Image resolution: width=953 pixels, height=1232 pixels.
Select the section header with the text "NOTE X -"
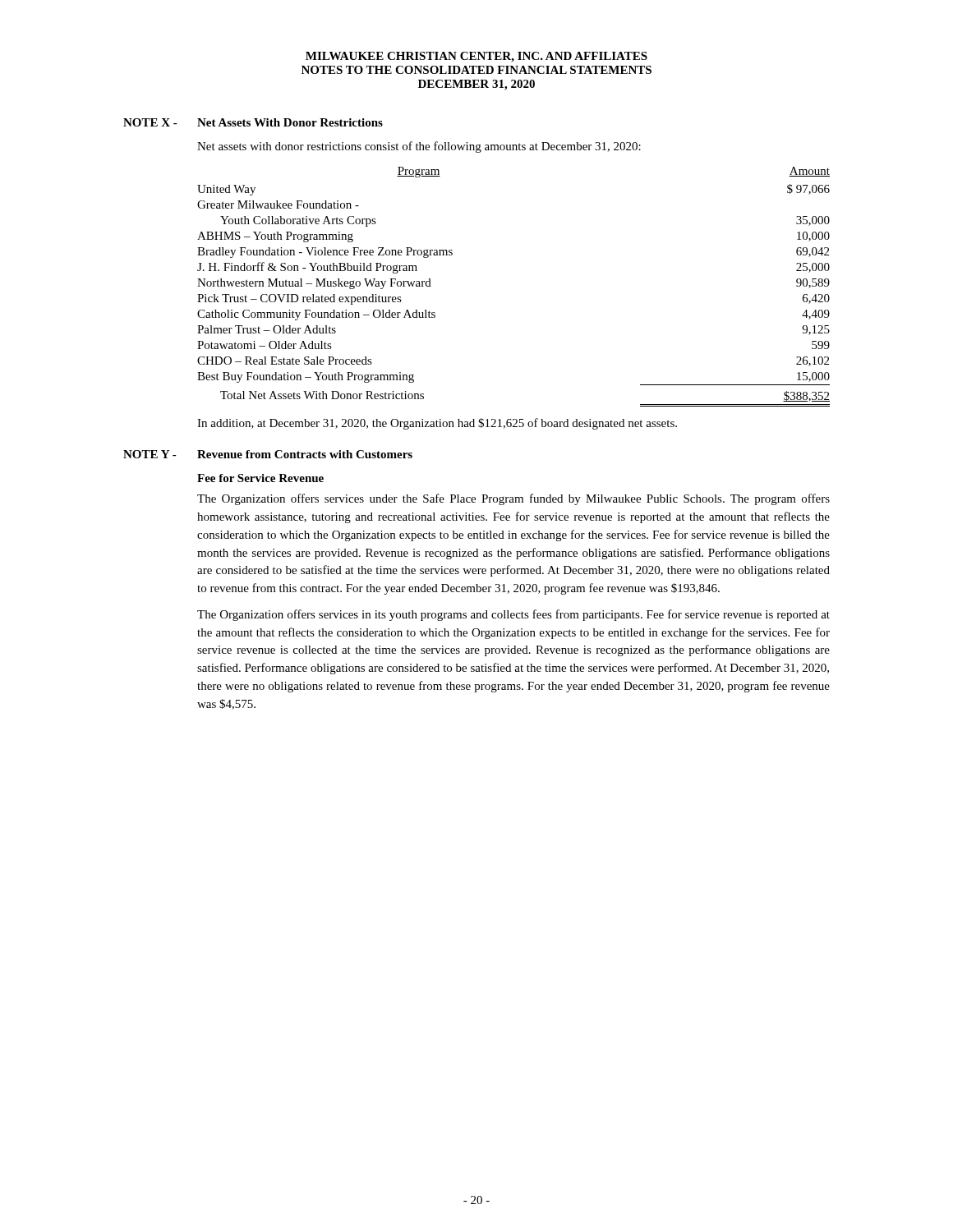coord(253,123)
